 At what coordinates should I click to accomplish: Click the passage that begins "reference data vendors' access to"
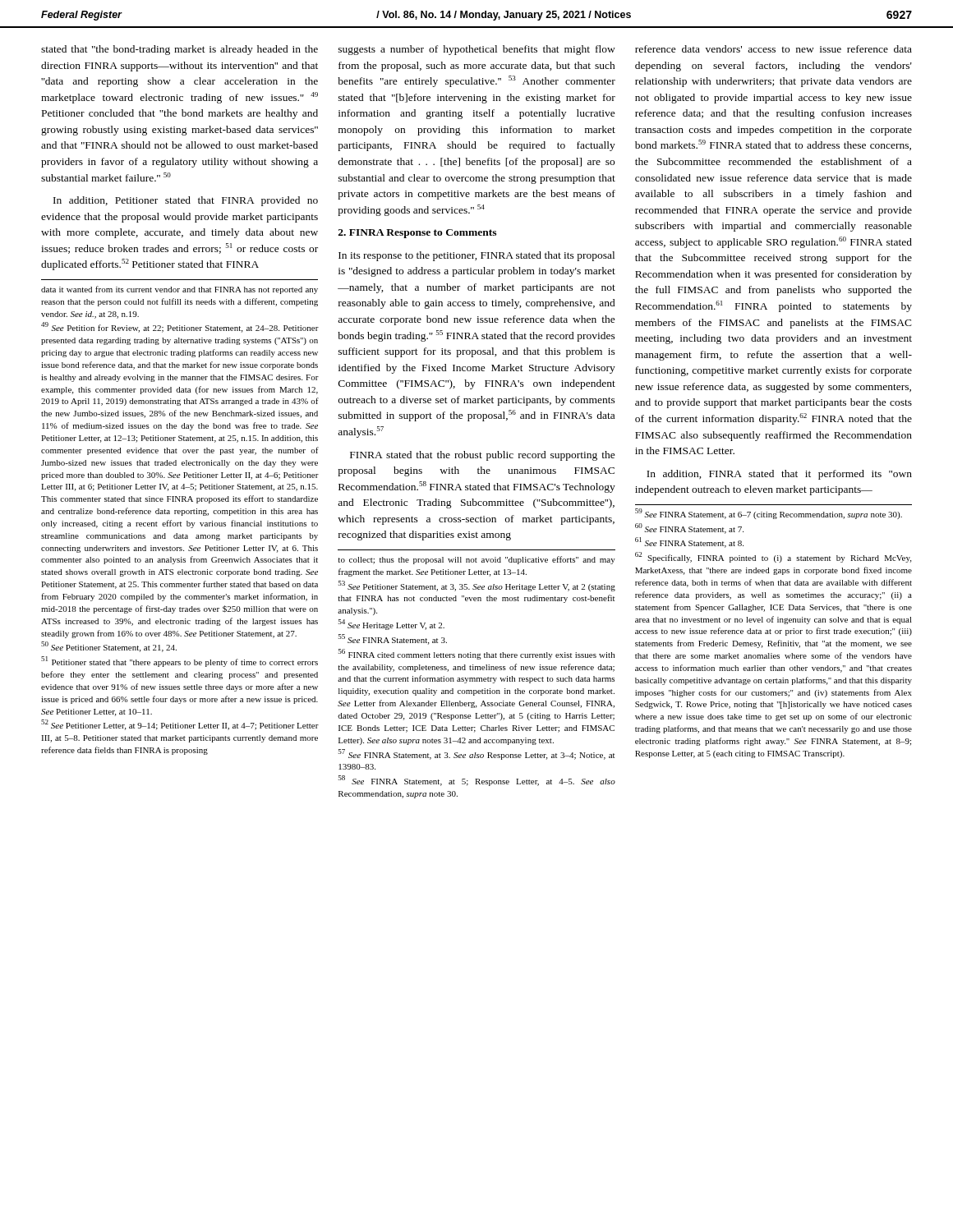(773, 269)
